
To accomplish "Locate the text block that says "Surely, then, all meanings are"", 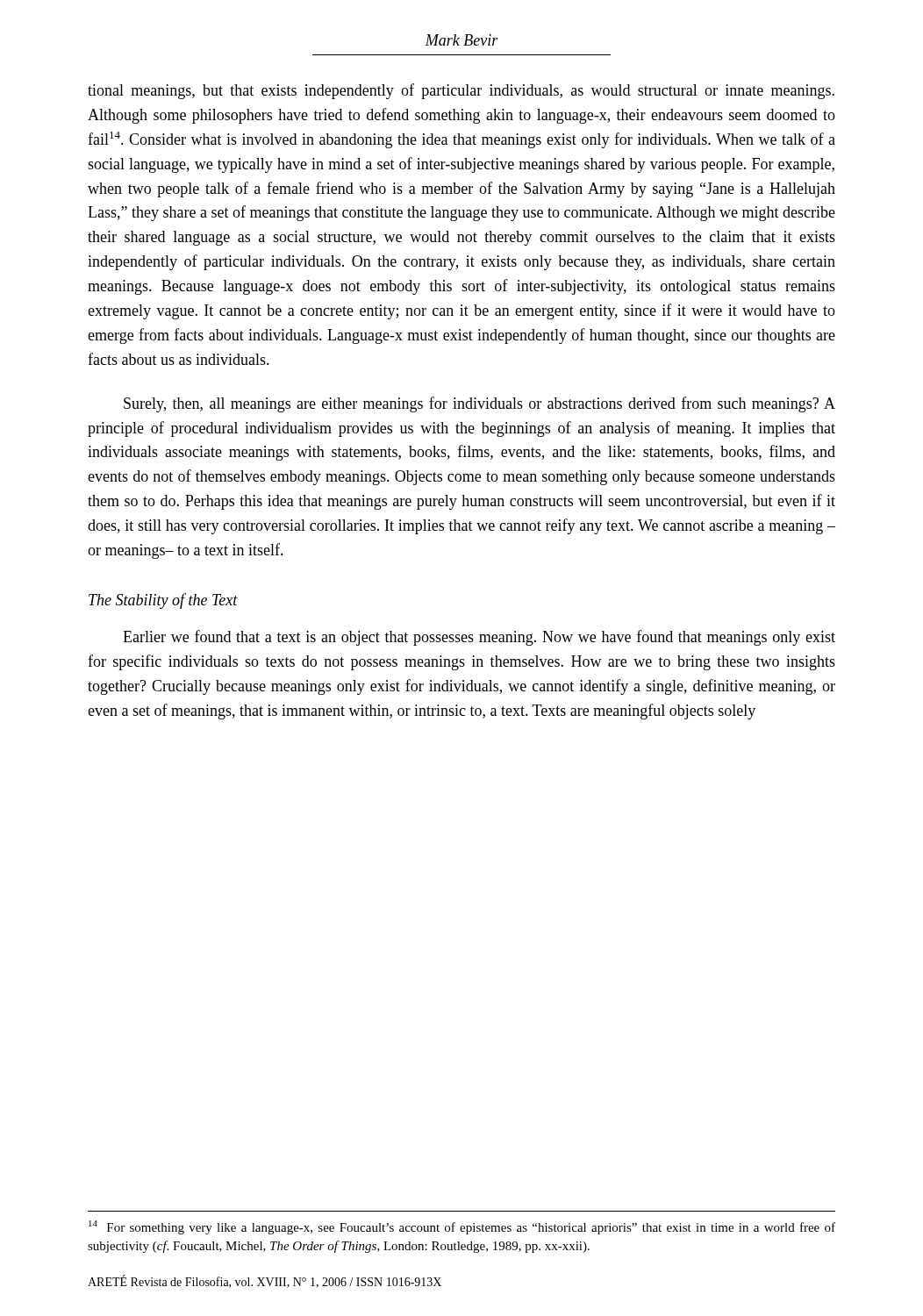I will tap(462, 478).
